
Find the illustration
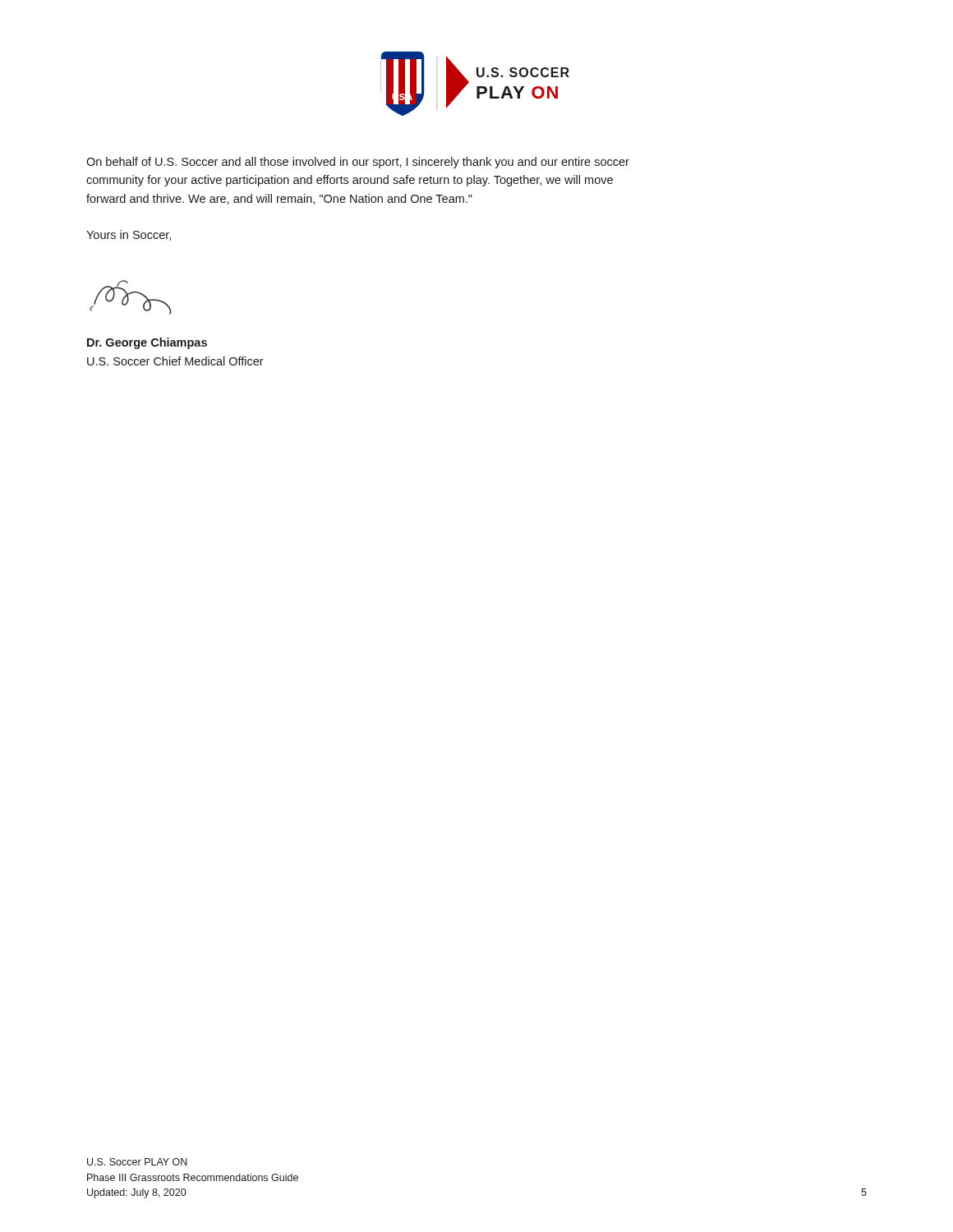point(476,297)
